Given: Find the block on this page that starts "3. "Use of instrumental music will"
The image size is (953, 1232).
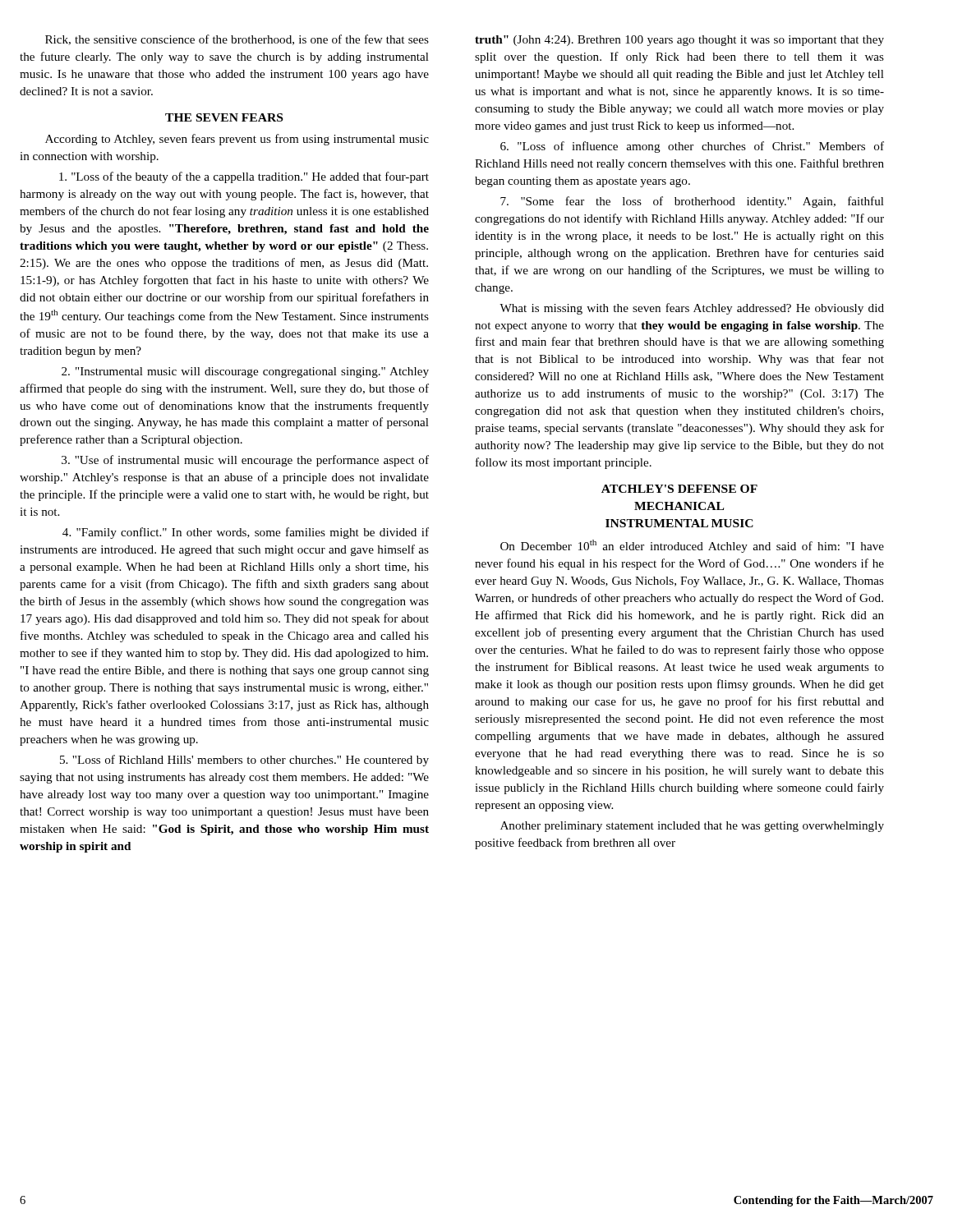Looking at the screenshot, I should point(224,487).
